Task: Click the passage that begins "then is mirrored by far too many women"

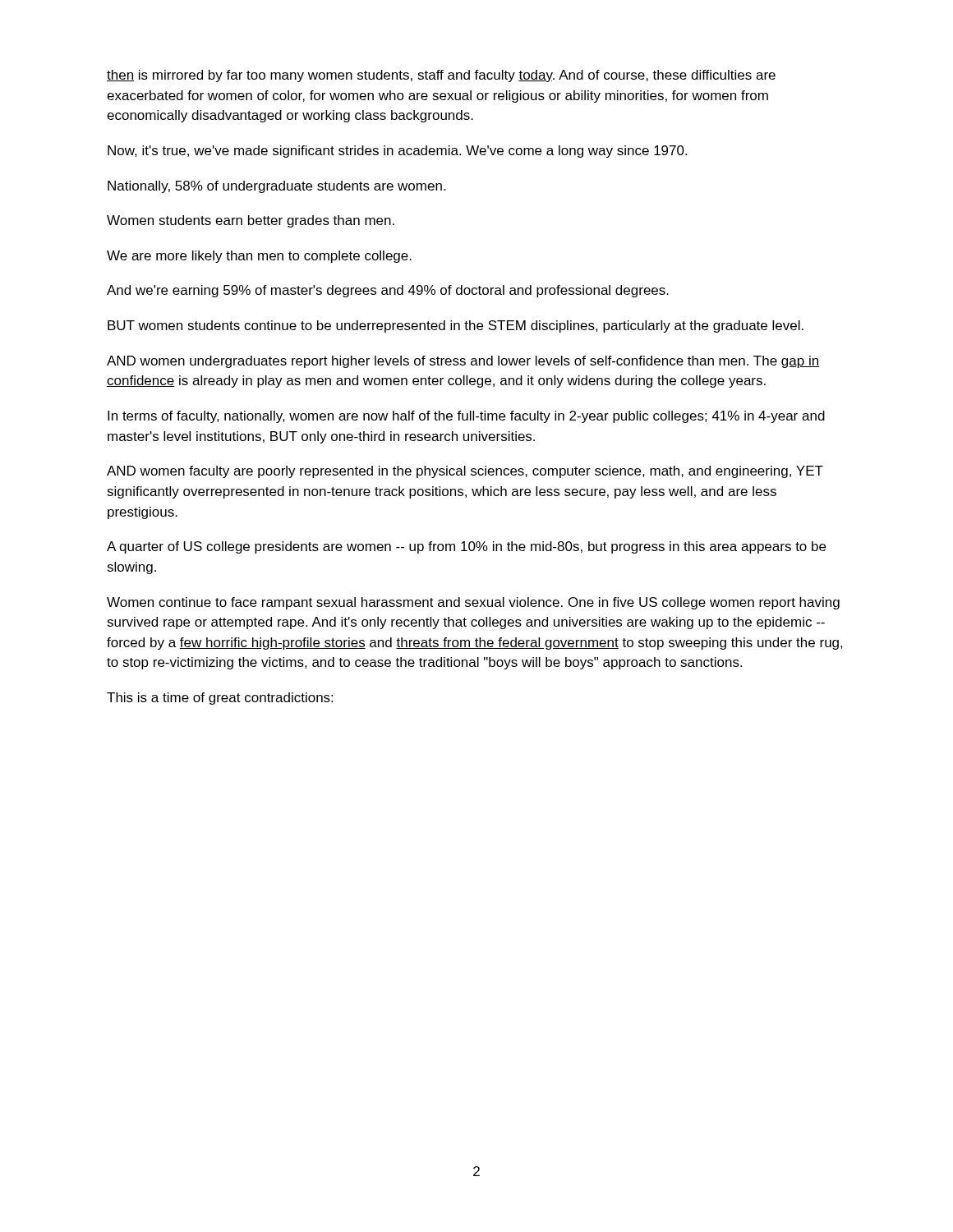Action: pos(441,95)
